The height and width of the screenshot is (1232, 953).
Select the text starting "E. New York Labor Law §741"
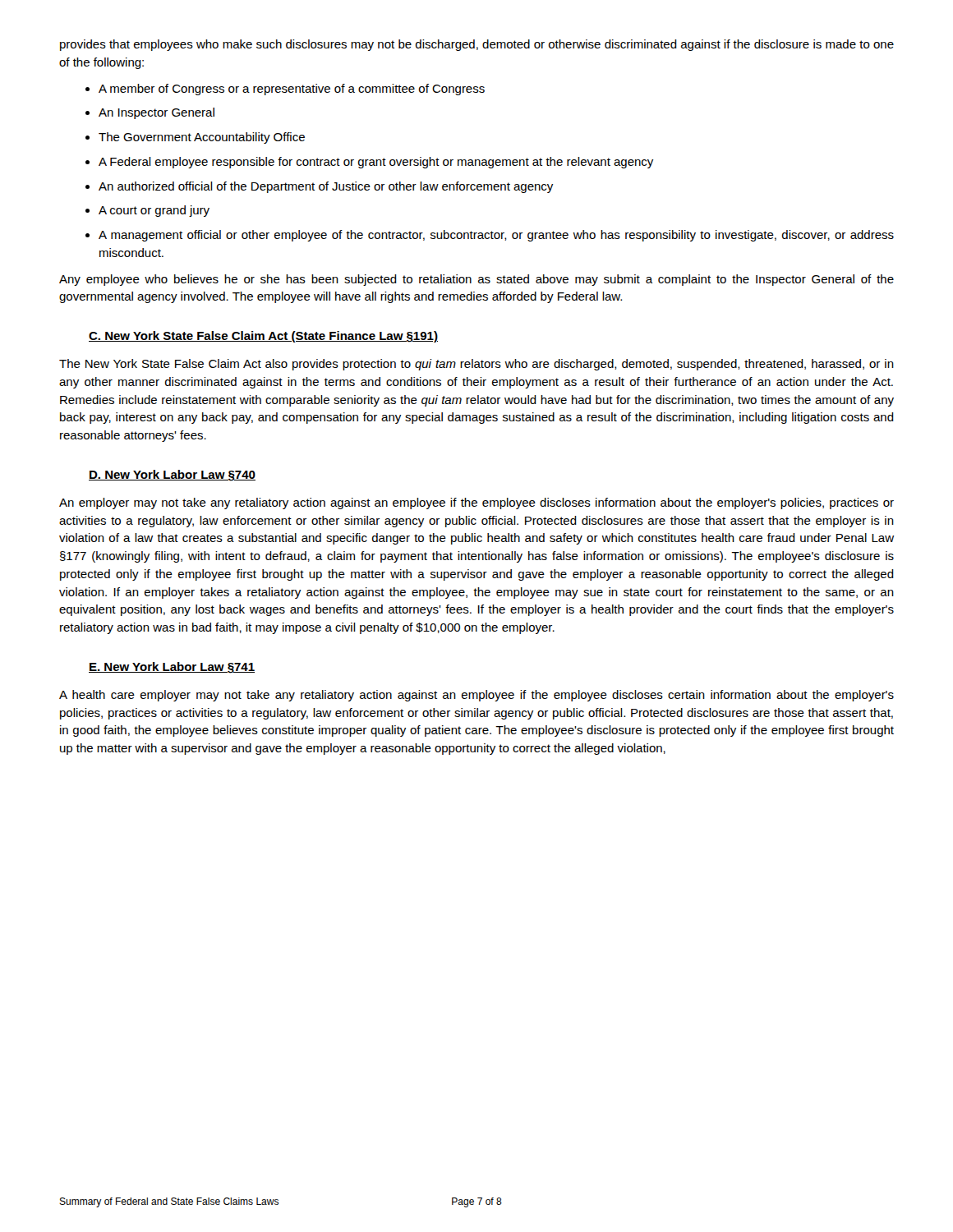tap(172, 668)
